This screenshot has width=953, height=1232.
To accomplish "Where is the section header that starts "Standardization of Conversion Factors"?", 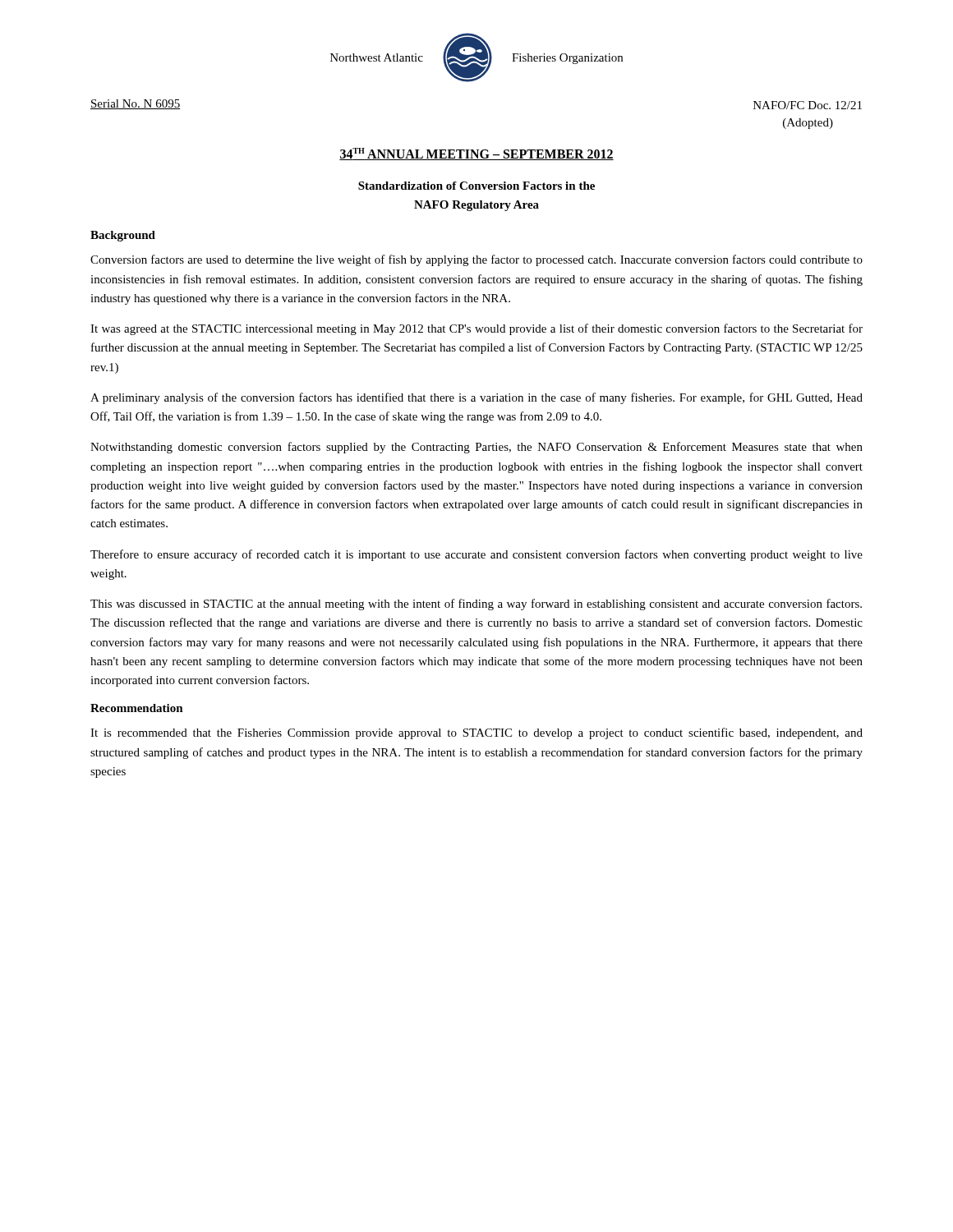I will click(x=476, y=195).
